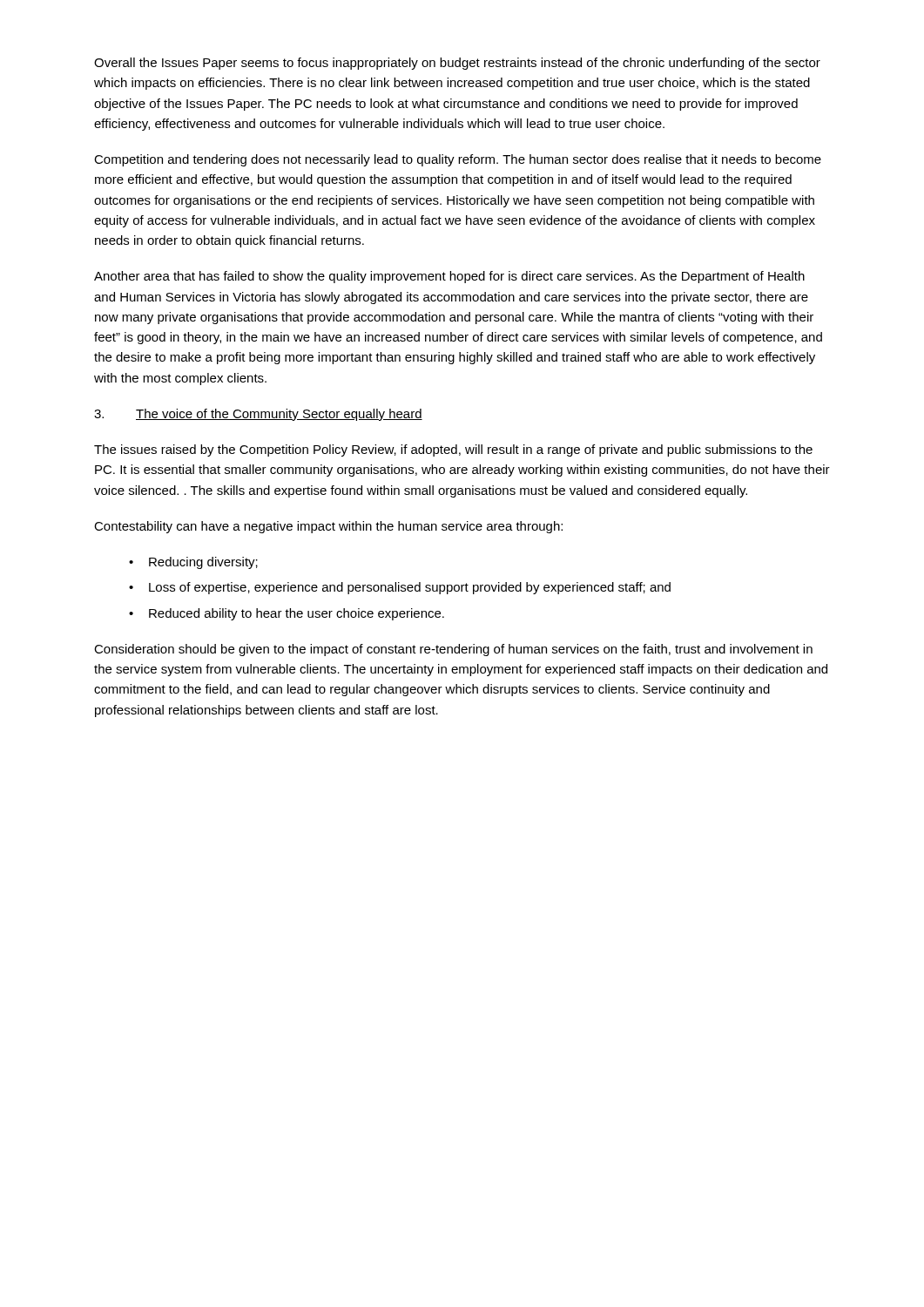Image resolution: width=924 pixels, height=1307 pixels.
Task: Point to the block beginning "Overall the Issues Paper seems to"
Action: tap(457, 93)
